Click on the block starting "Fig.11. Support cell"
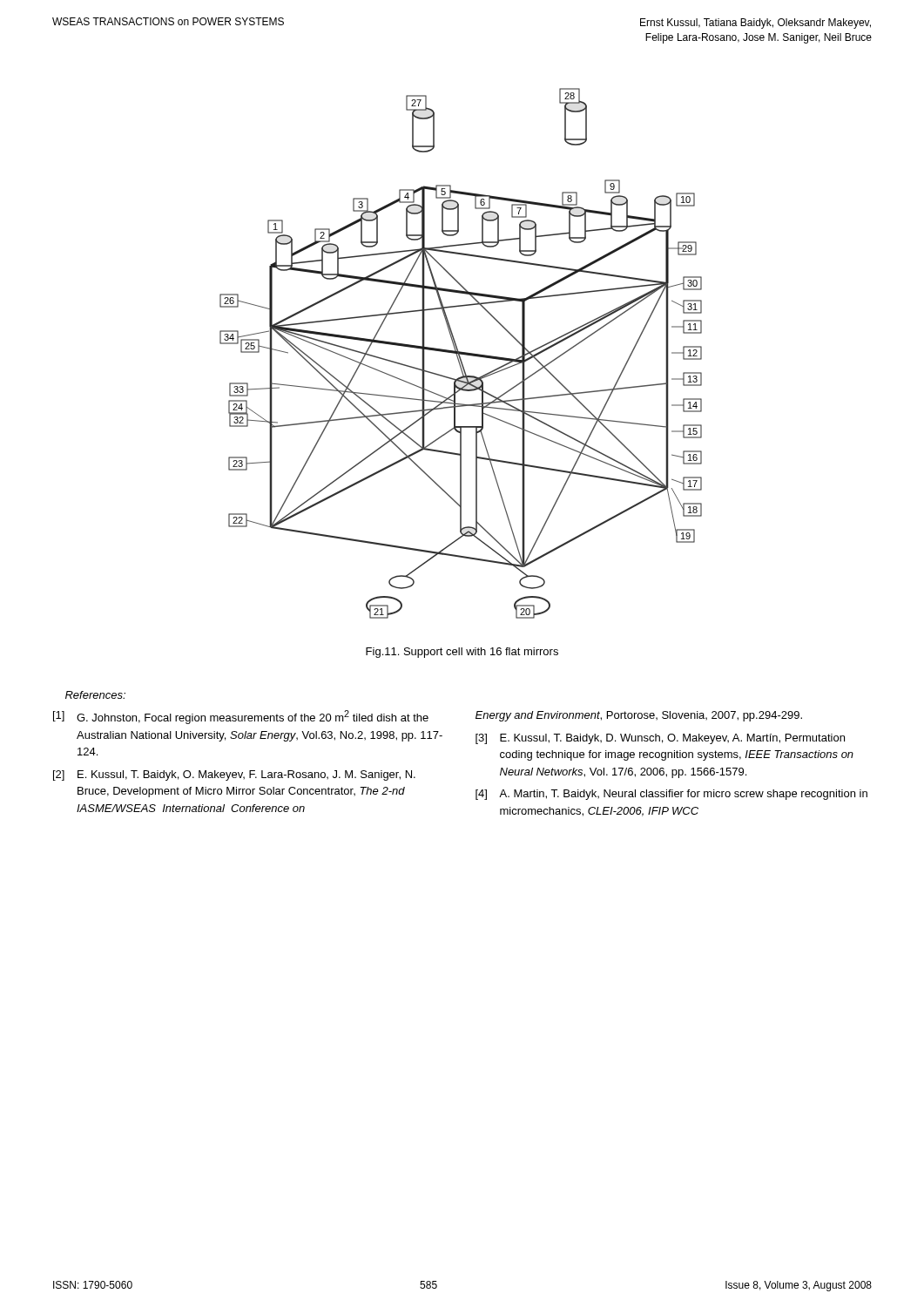 tap(462, 651)
